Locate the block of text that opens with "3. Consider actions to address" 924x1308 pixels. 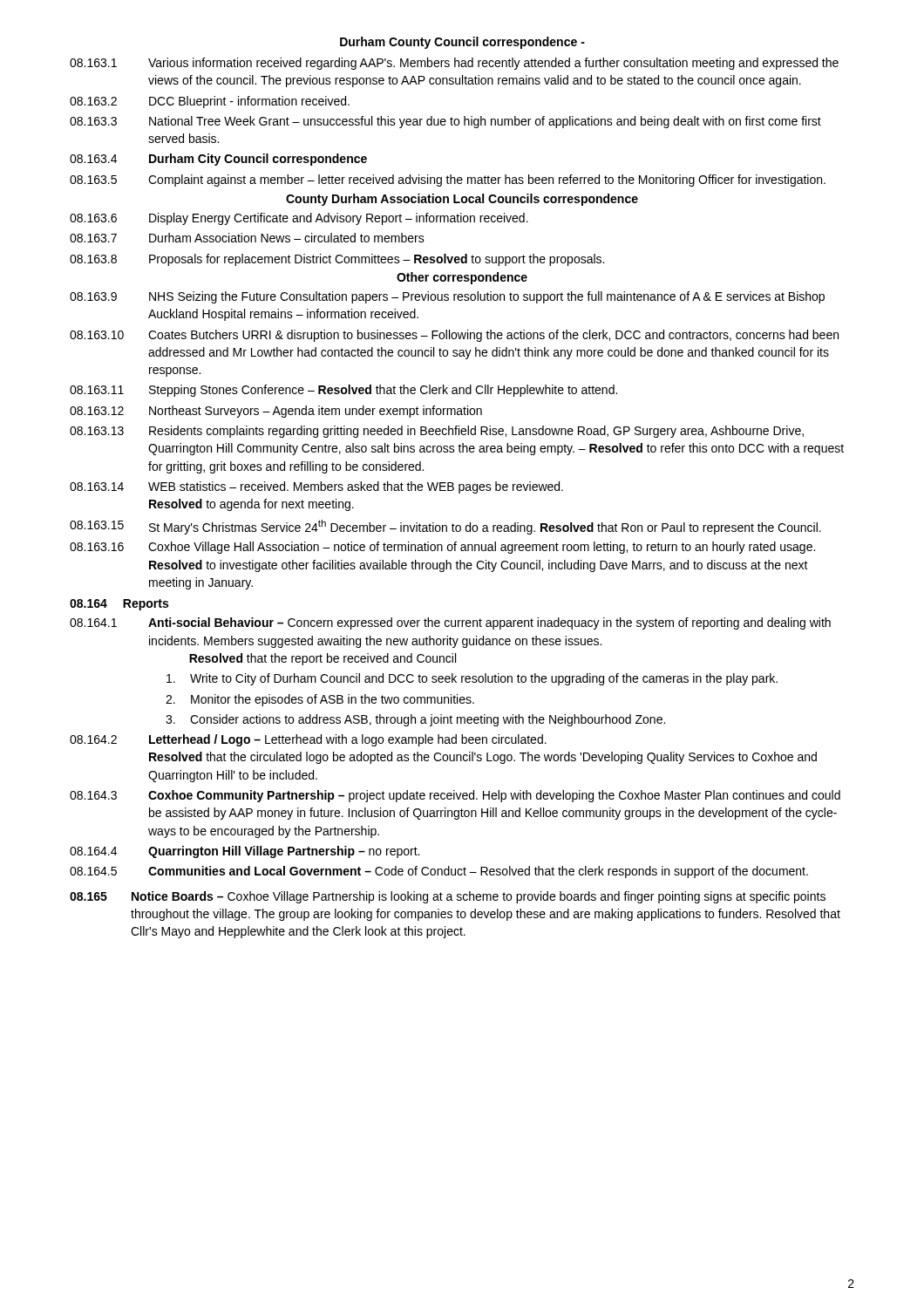tap(416, 719)
